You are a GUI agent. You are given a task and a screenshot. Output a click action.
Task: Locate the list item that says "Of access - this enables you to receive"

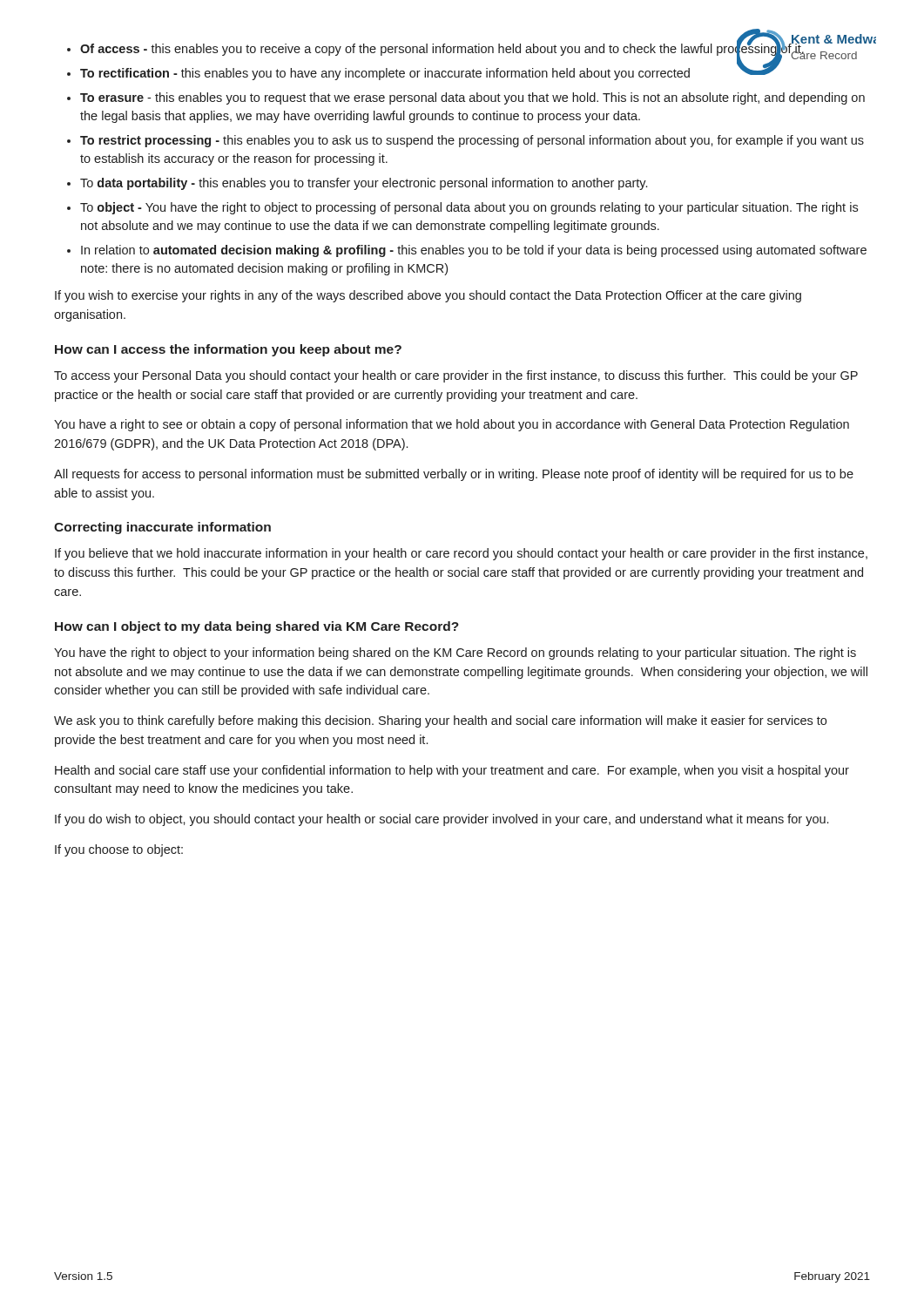[x=442, y=49]
